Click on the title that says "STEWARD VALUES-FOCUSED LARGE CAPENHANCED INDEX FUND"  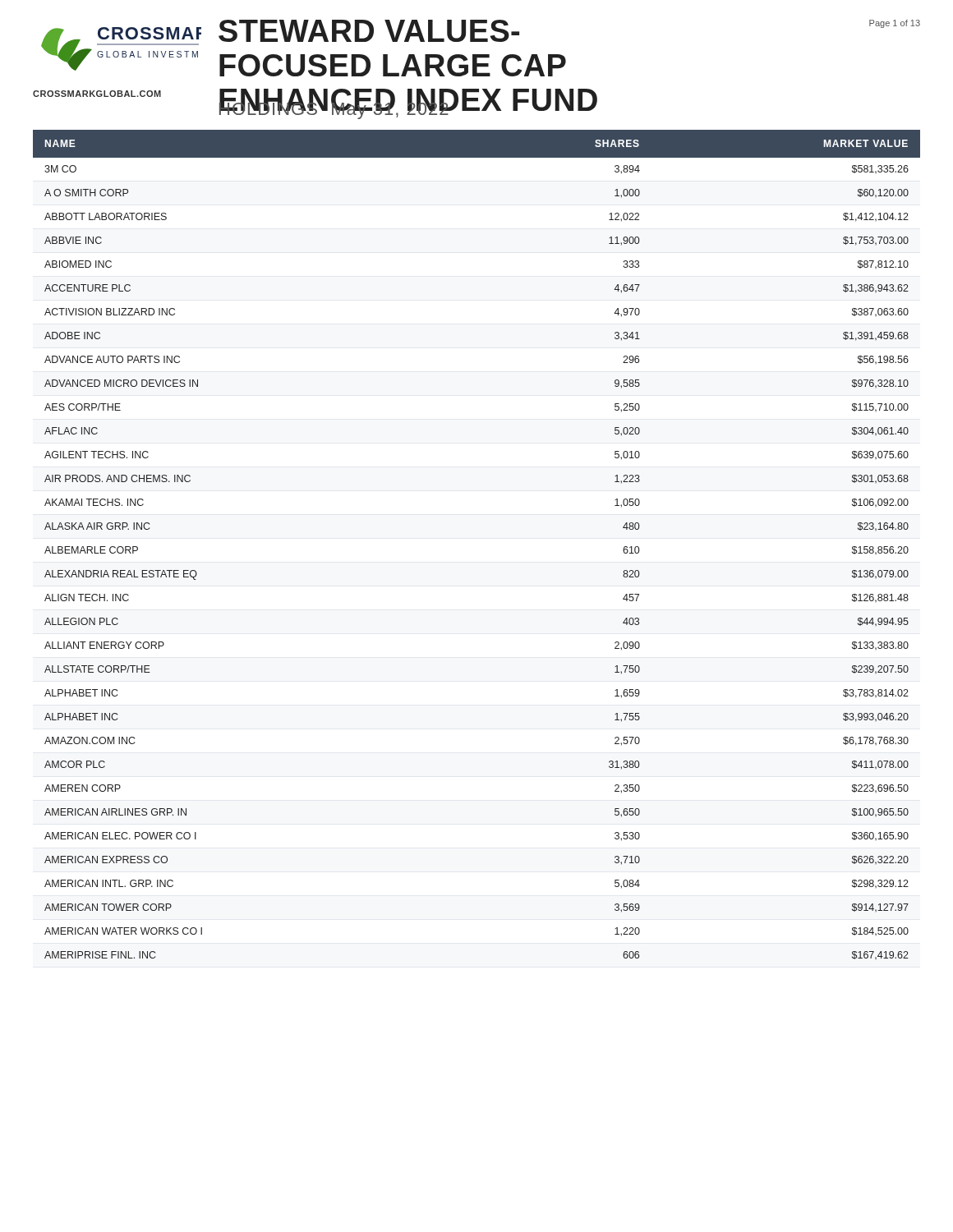[532, 66]
